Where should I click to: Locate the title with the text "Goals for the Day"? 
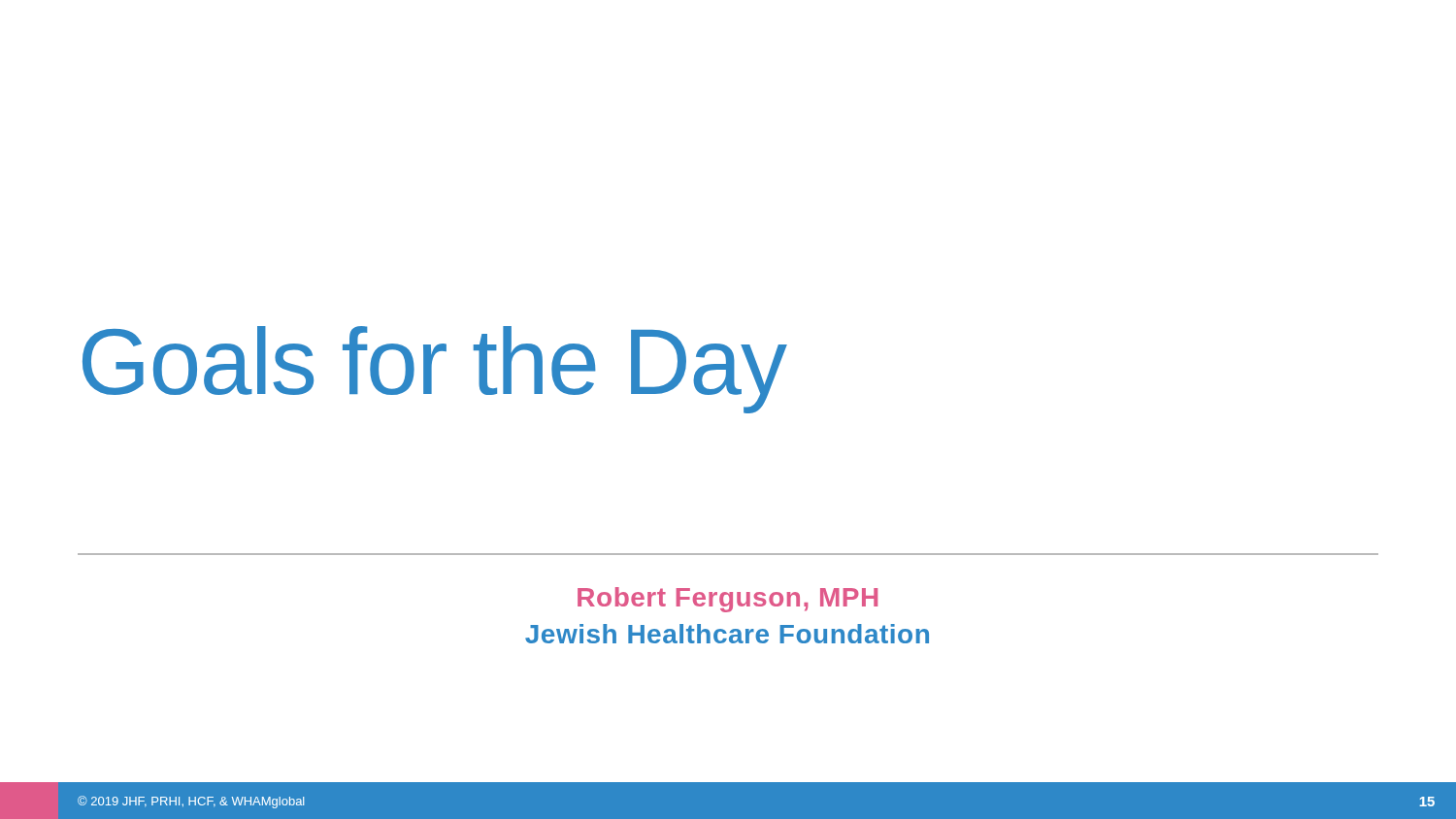coord(432,362)
